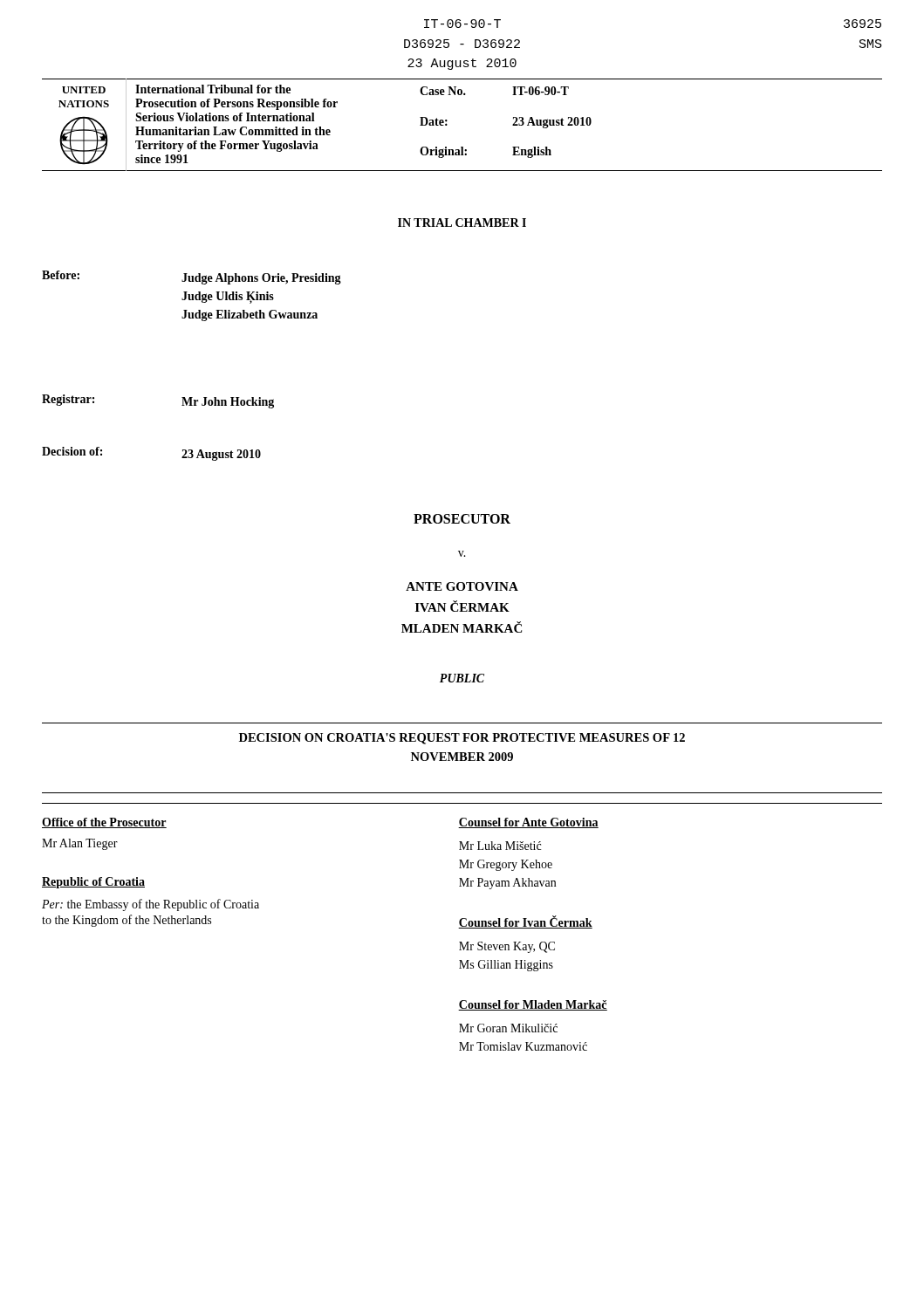
Task: Point to the text block starting "Republic of Croatia"
Action: [x=93, y=882]
